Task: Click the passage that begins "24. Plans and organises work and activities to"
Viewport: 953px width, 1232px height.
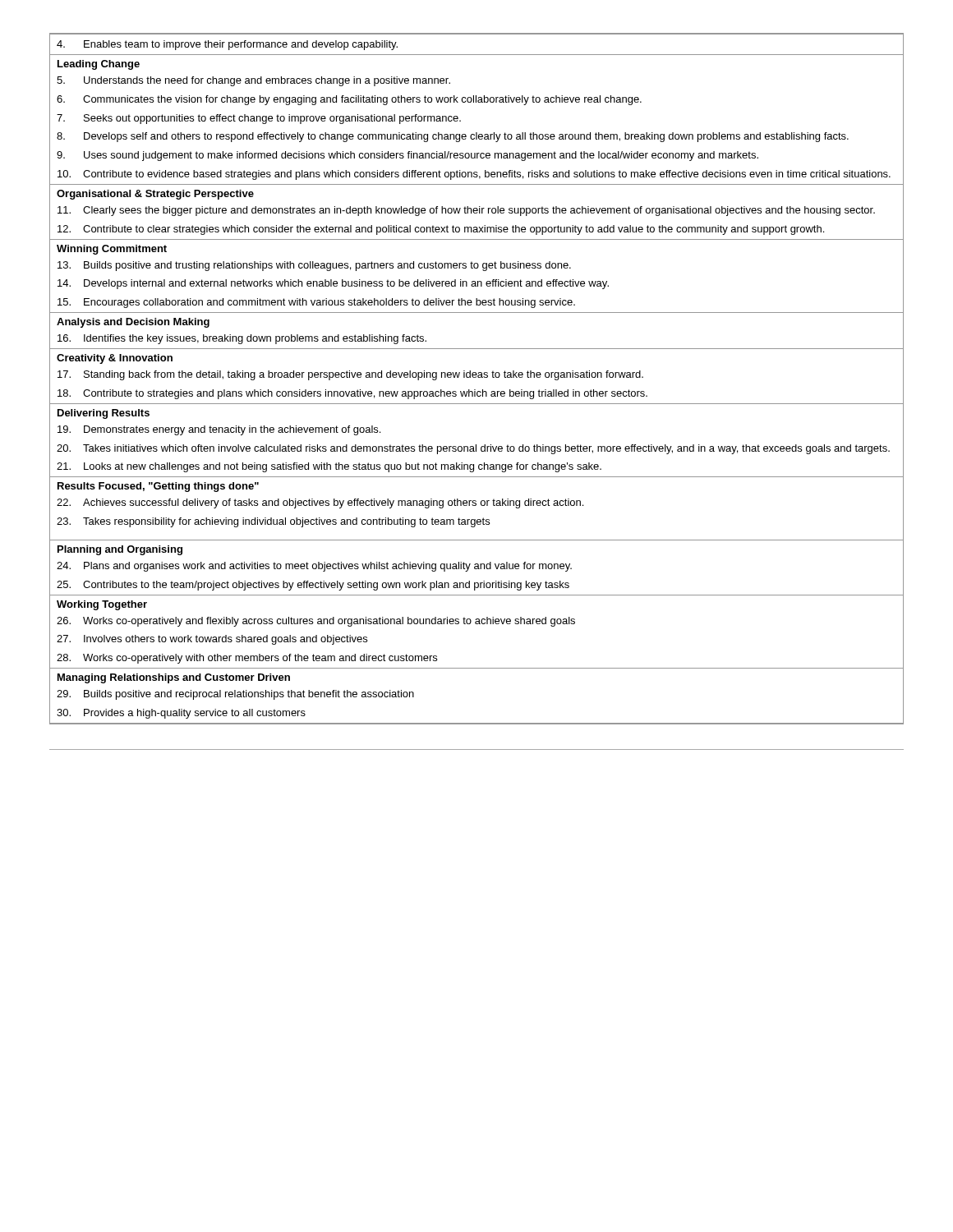Action: point(476,566)
